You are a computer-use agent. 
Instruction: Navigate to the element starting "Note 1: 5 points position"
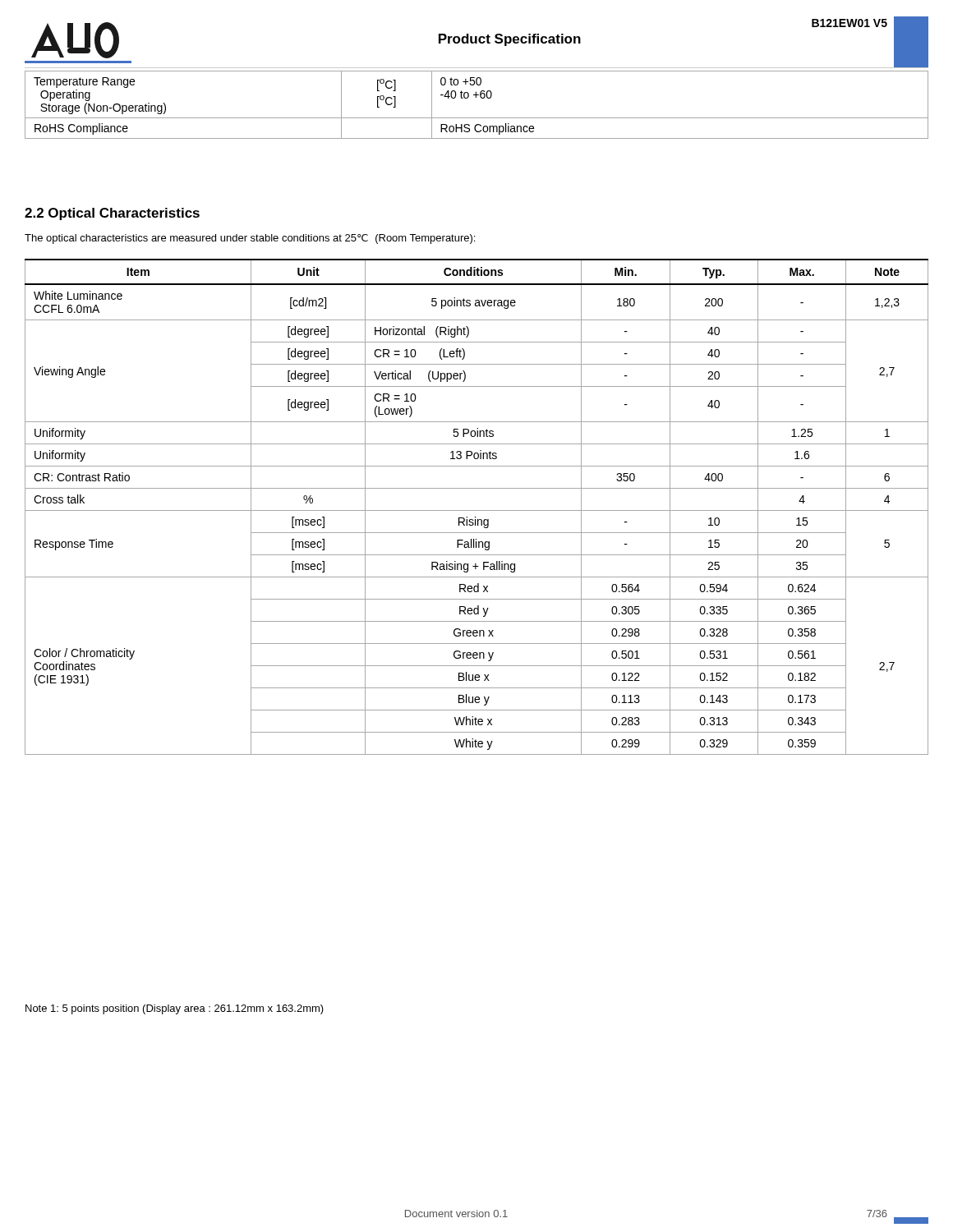pos(174,1008)
